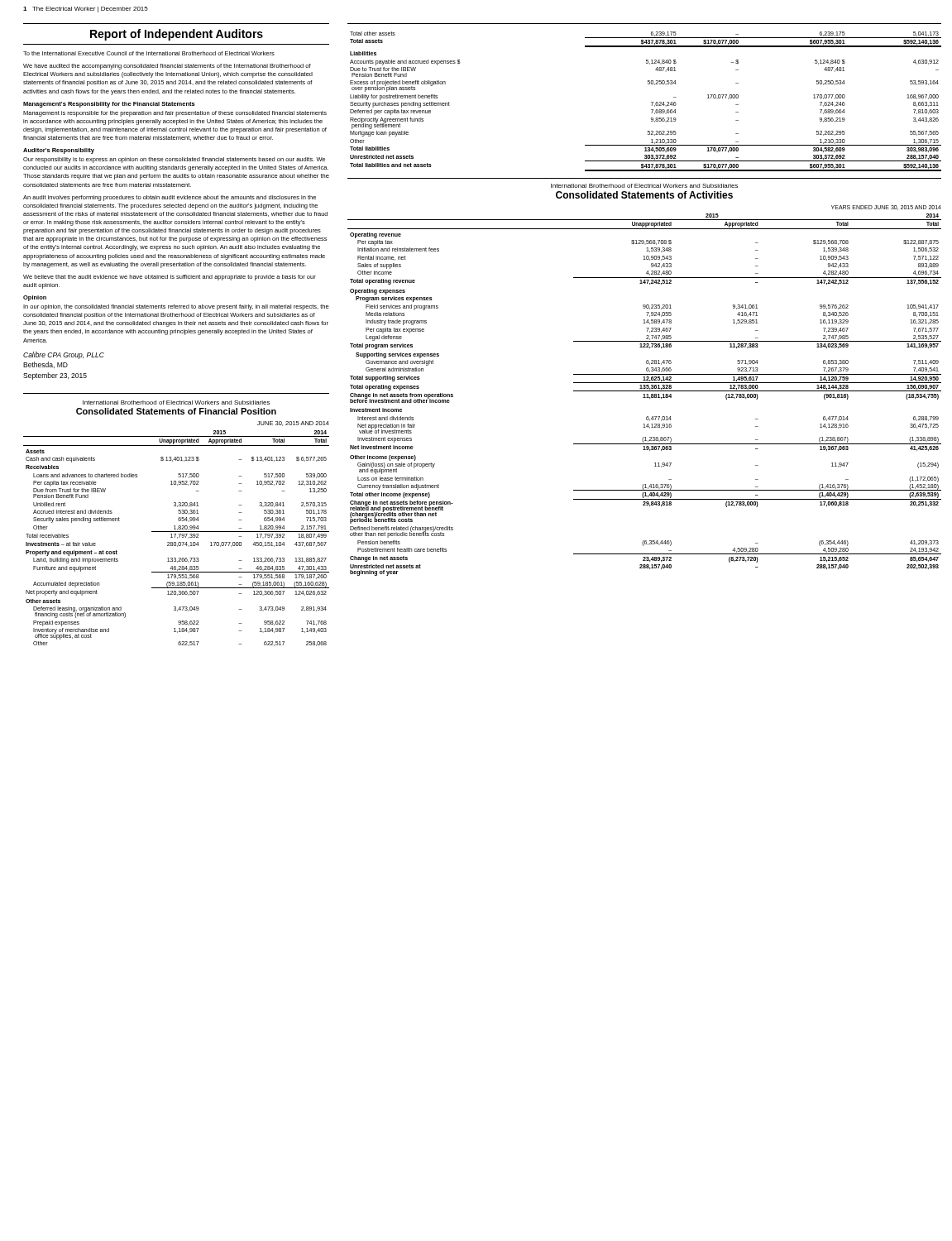Navigate to the text block starting "Report of Independent Auditors"
The width and height of the screenshot is (952, 1241).
tap(176, 34)
